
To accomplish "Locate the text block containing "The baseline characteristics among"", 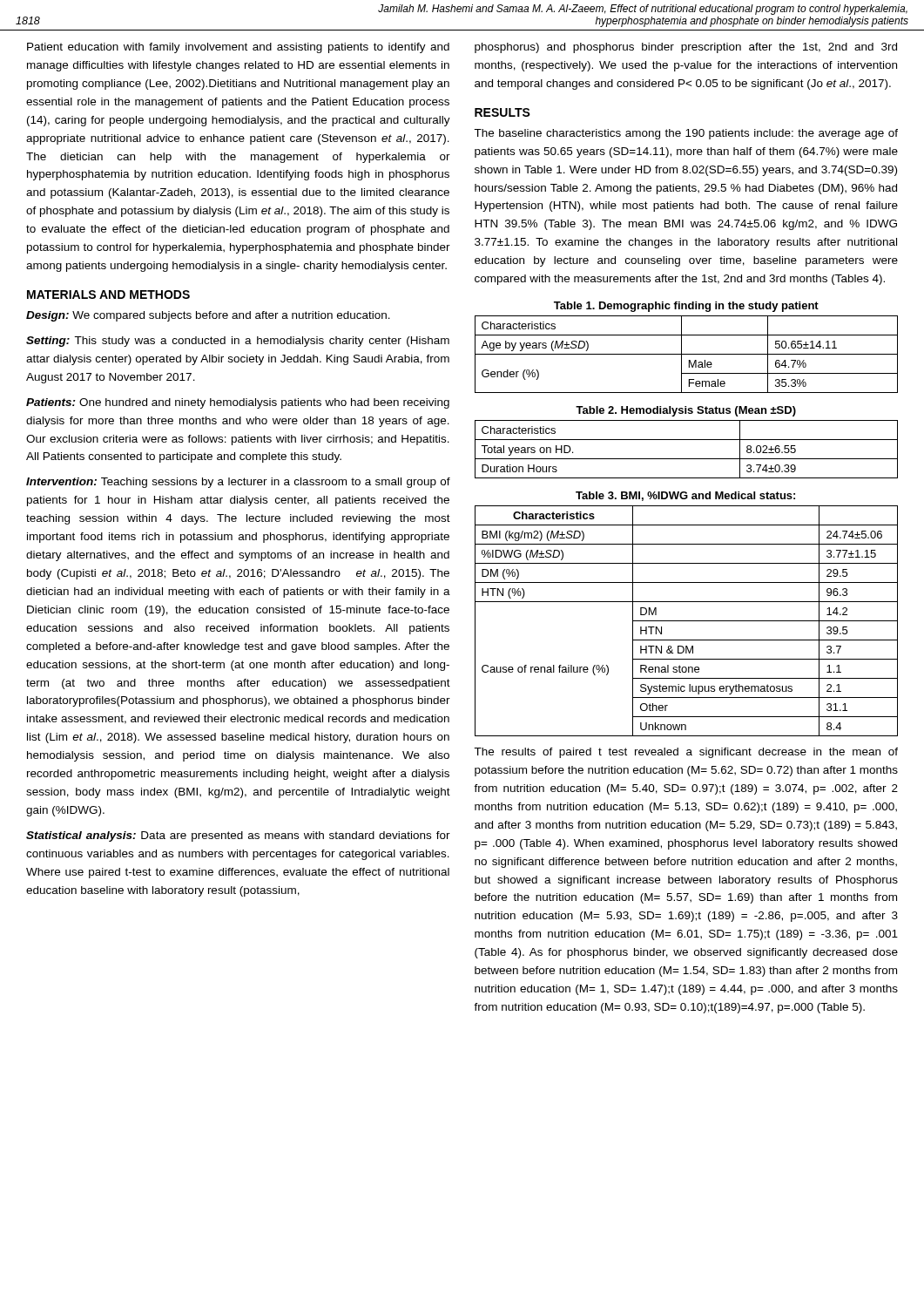I will (686, 206).
